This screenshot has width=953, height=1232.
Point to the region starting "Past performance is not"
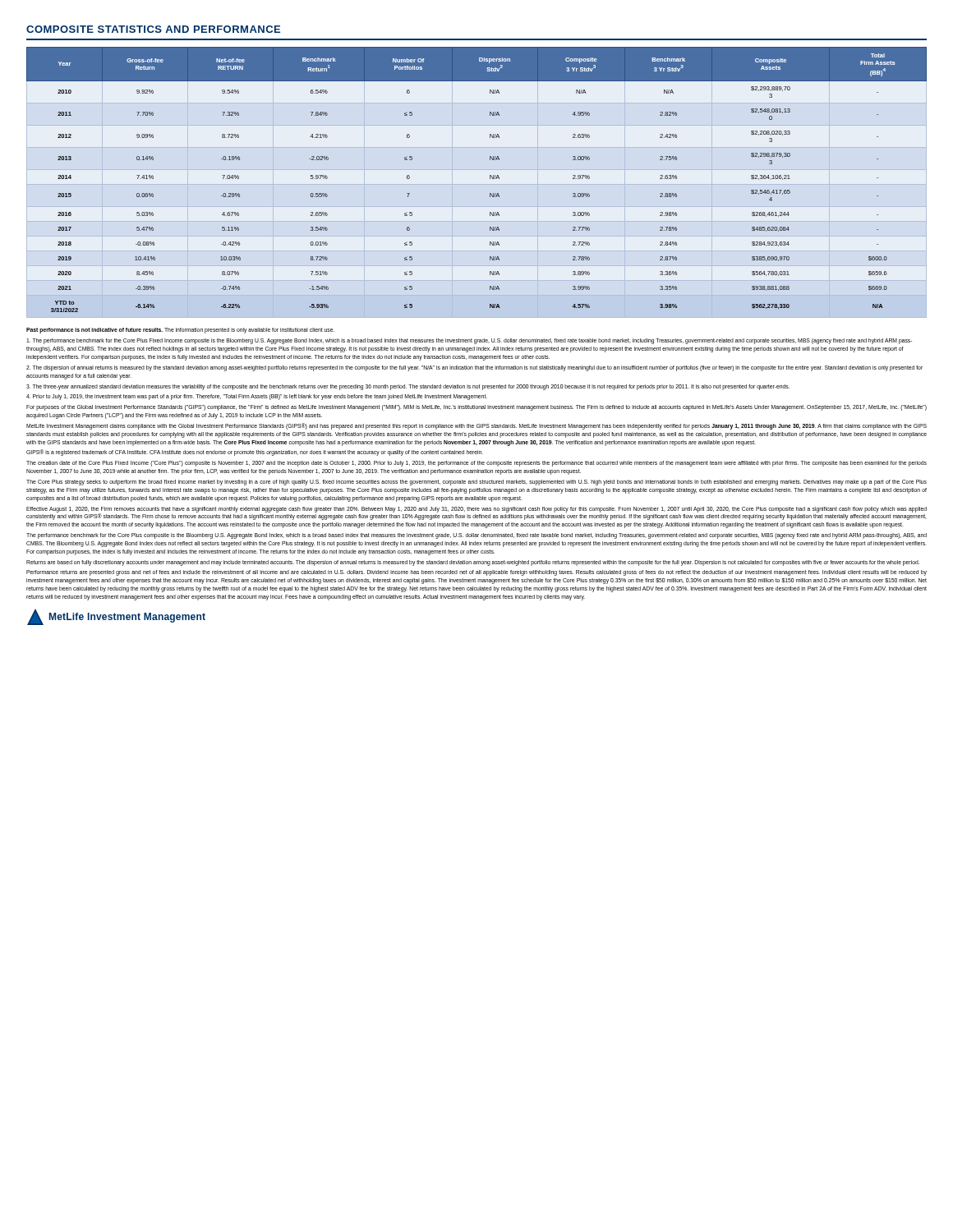[180, 329]
